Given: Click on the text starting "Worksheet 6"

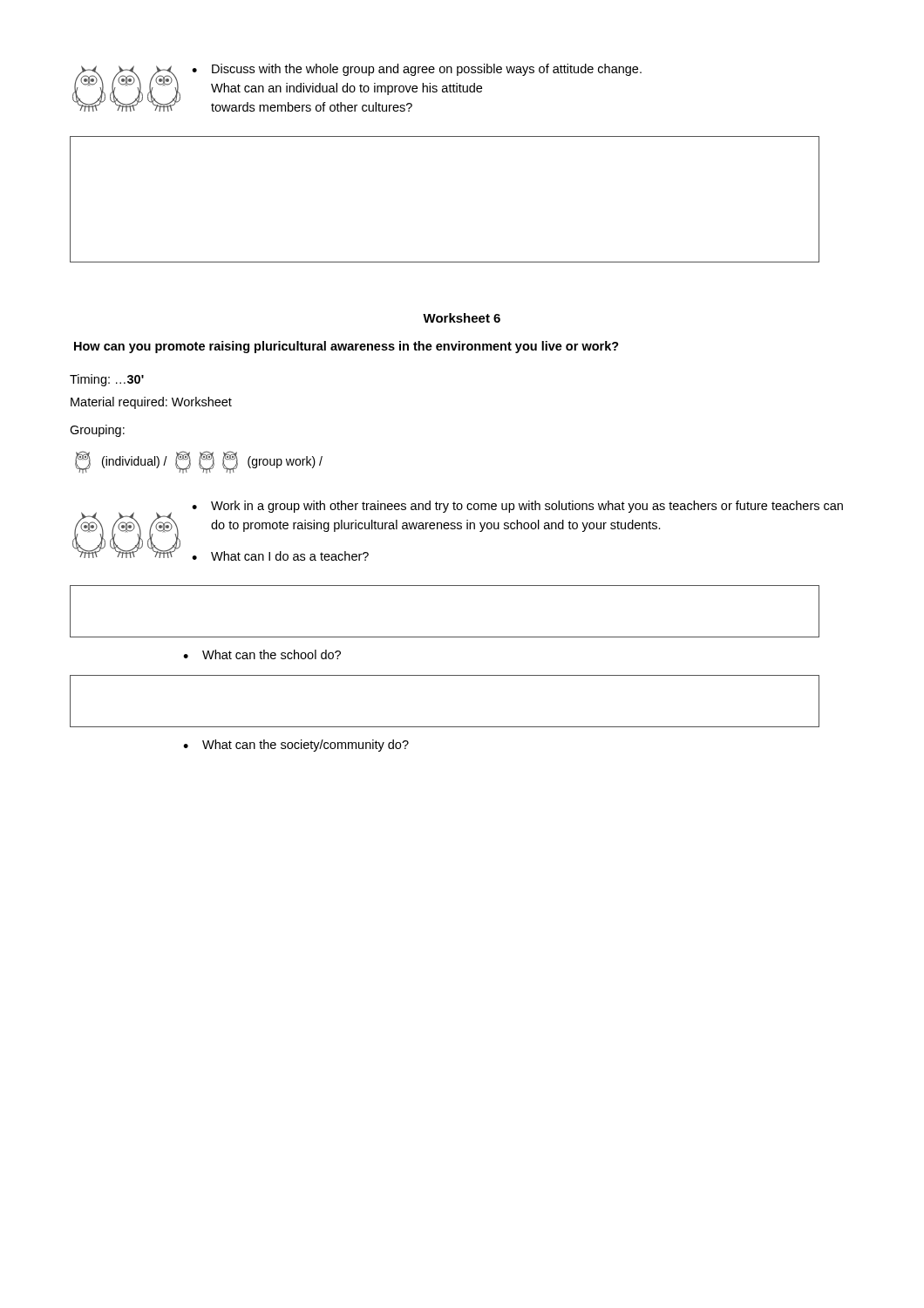Looking at the screenshot, I should 462,318.
